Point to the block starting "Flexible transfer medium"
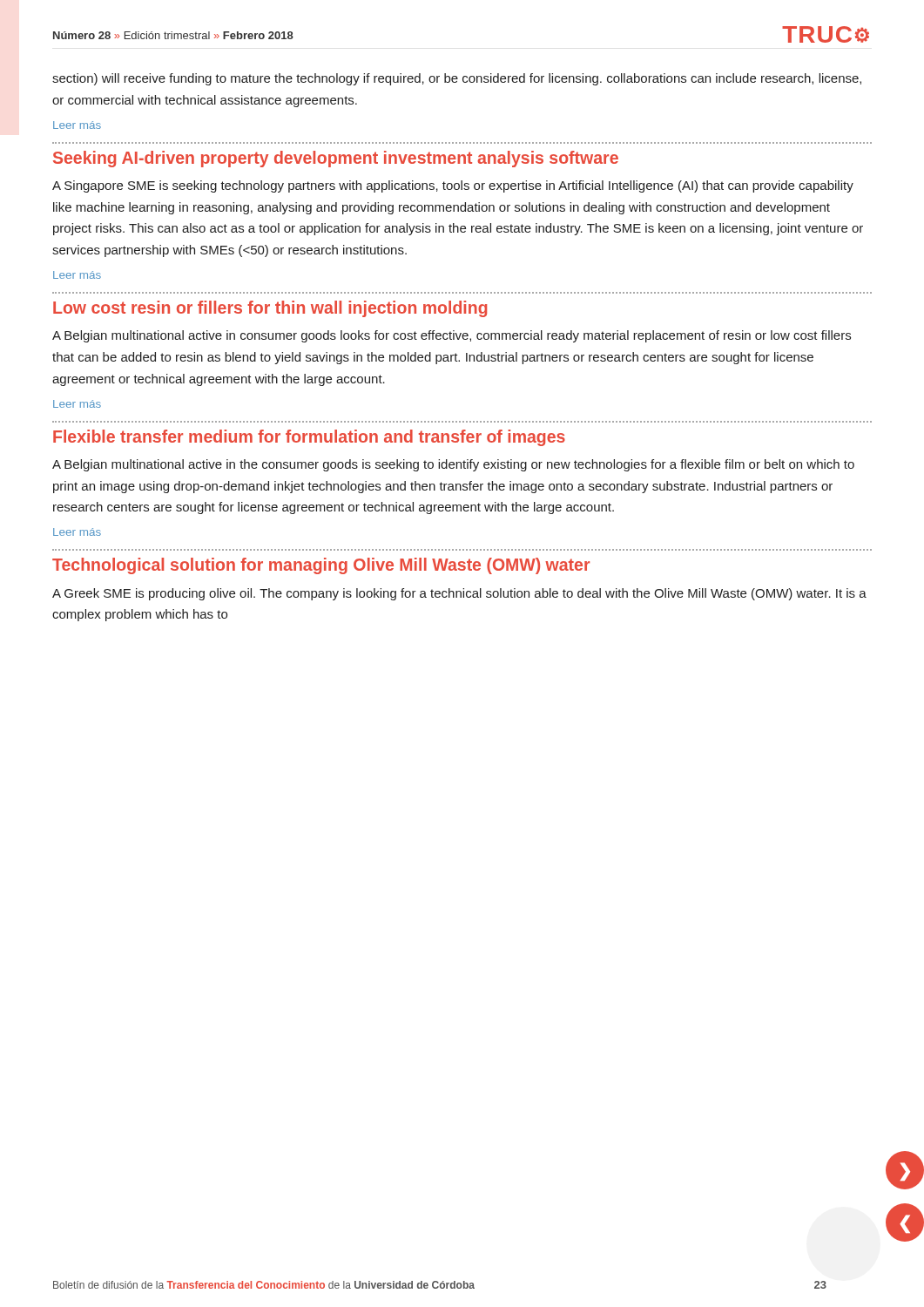Viewport: 924px width, 1307px height. 309,436
